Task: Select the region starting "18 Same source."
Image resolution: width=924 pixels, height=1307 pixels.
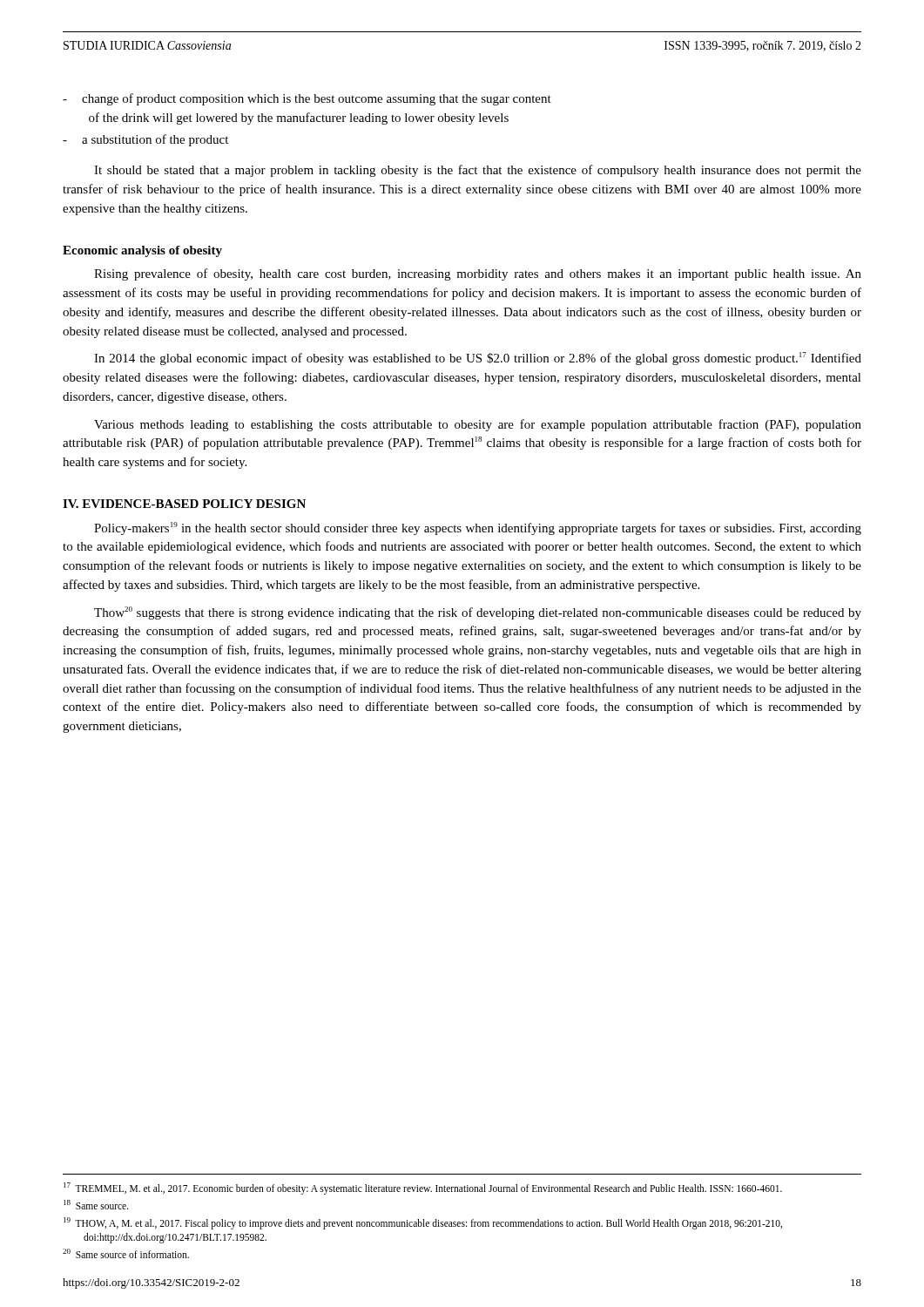Action: pos(96,1205)
